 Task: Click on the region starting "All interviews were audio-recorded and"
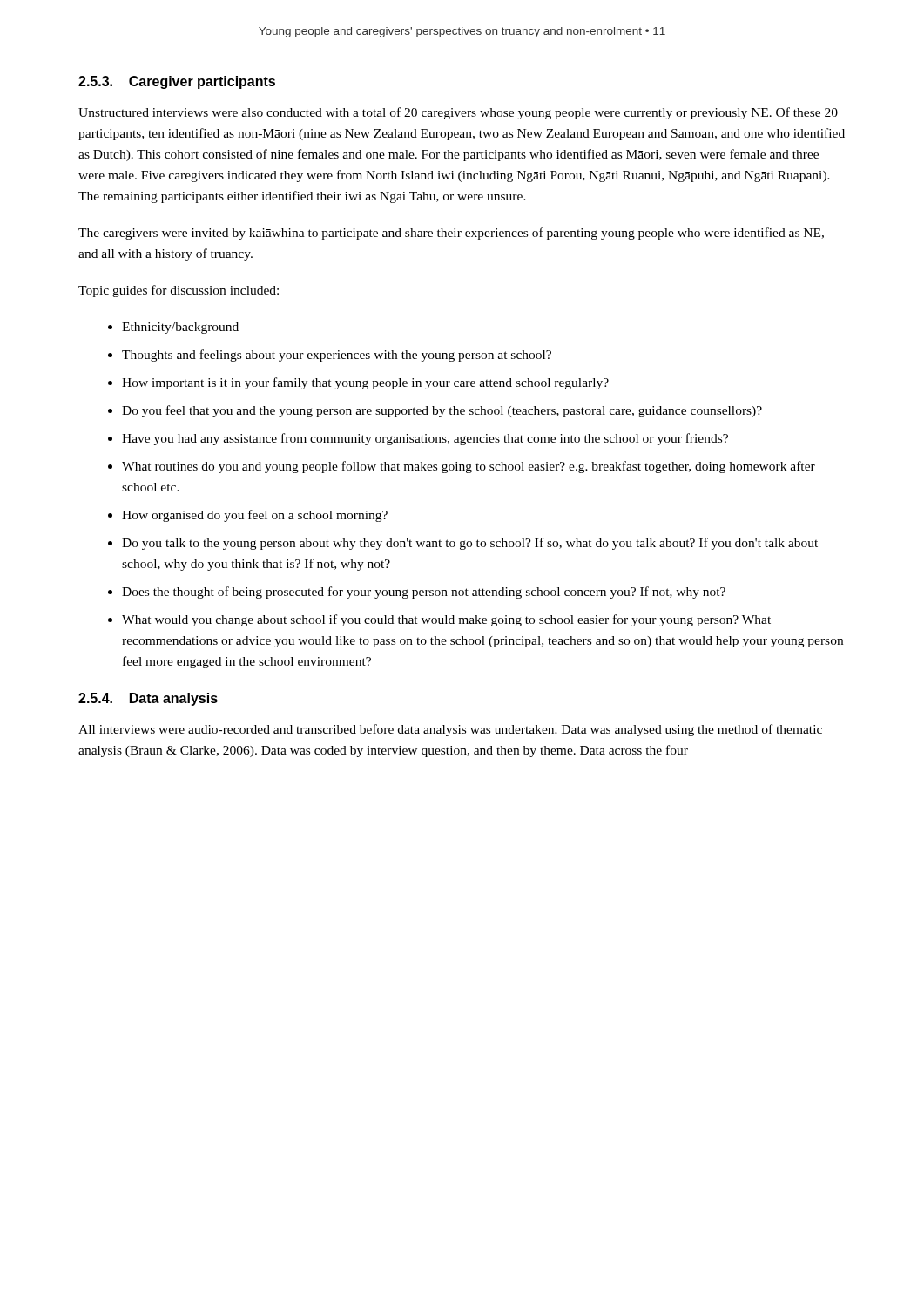coord(450,740)
